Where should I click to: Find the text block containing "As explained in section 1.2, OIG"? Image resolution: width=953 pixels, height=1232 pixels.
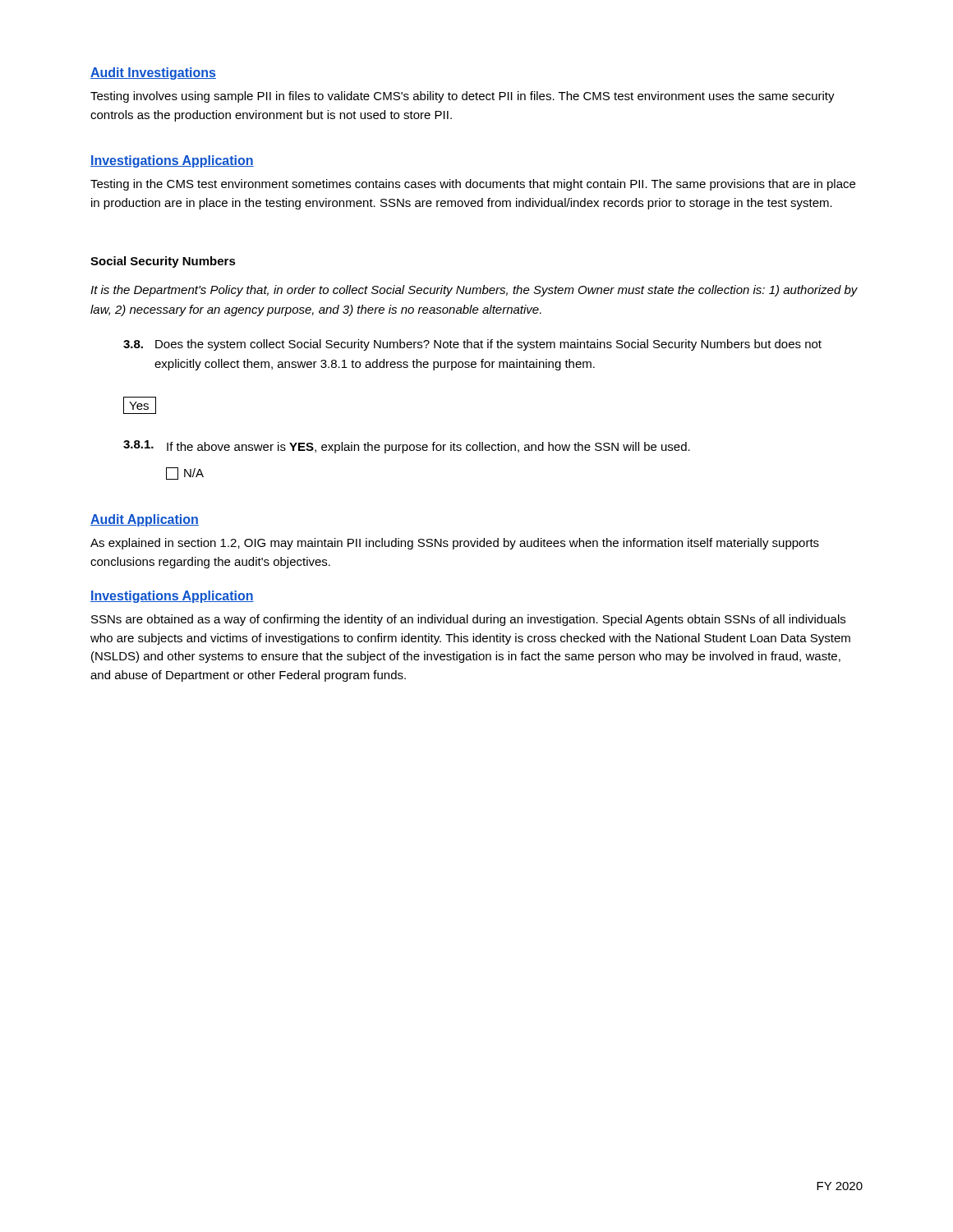click(x=476, y=552)
